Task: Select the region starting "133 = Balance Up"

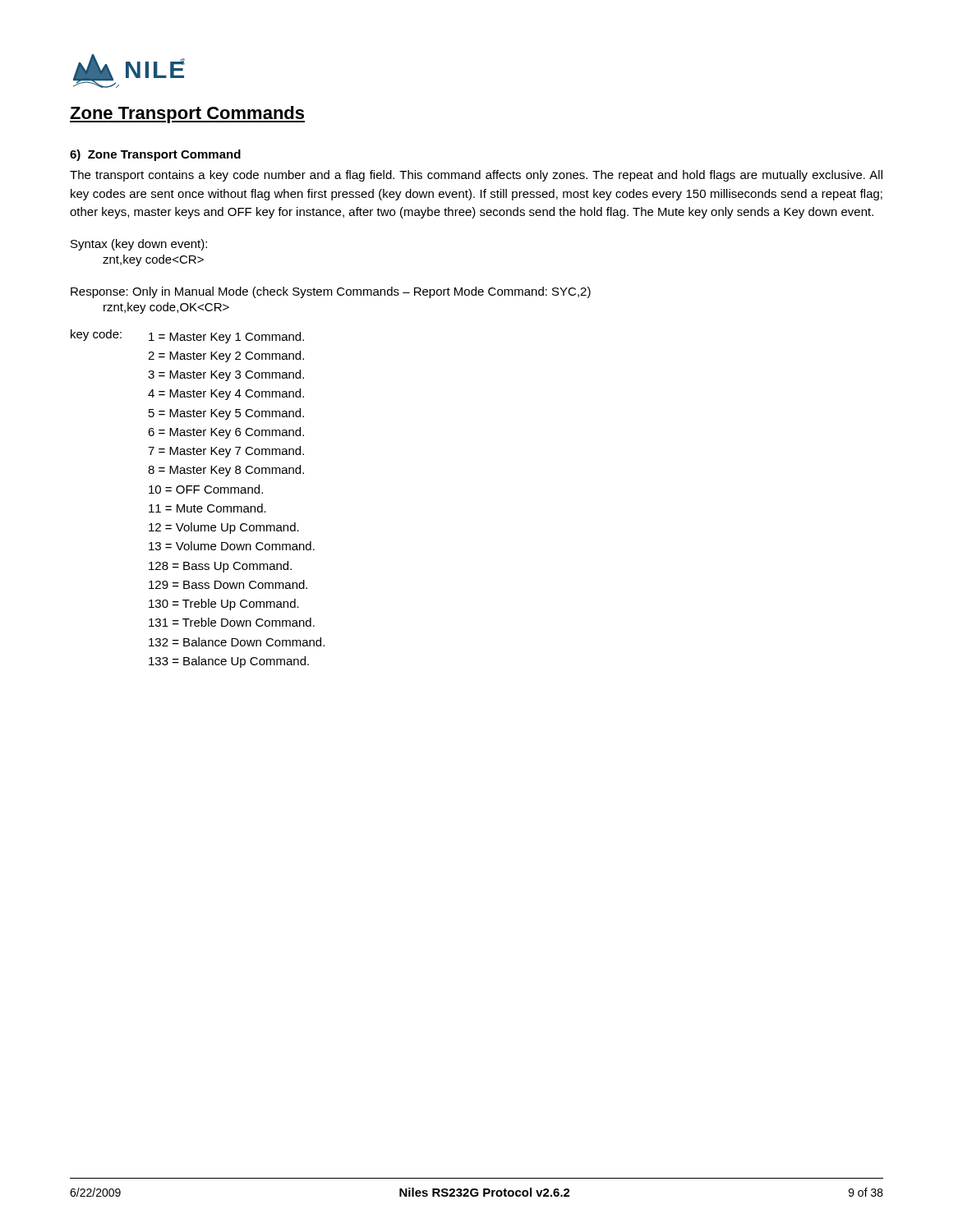Action: coord(229,661)
